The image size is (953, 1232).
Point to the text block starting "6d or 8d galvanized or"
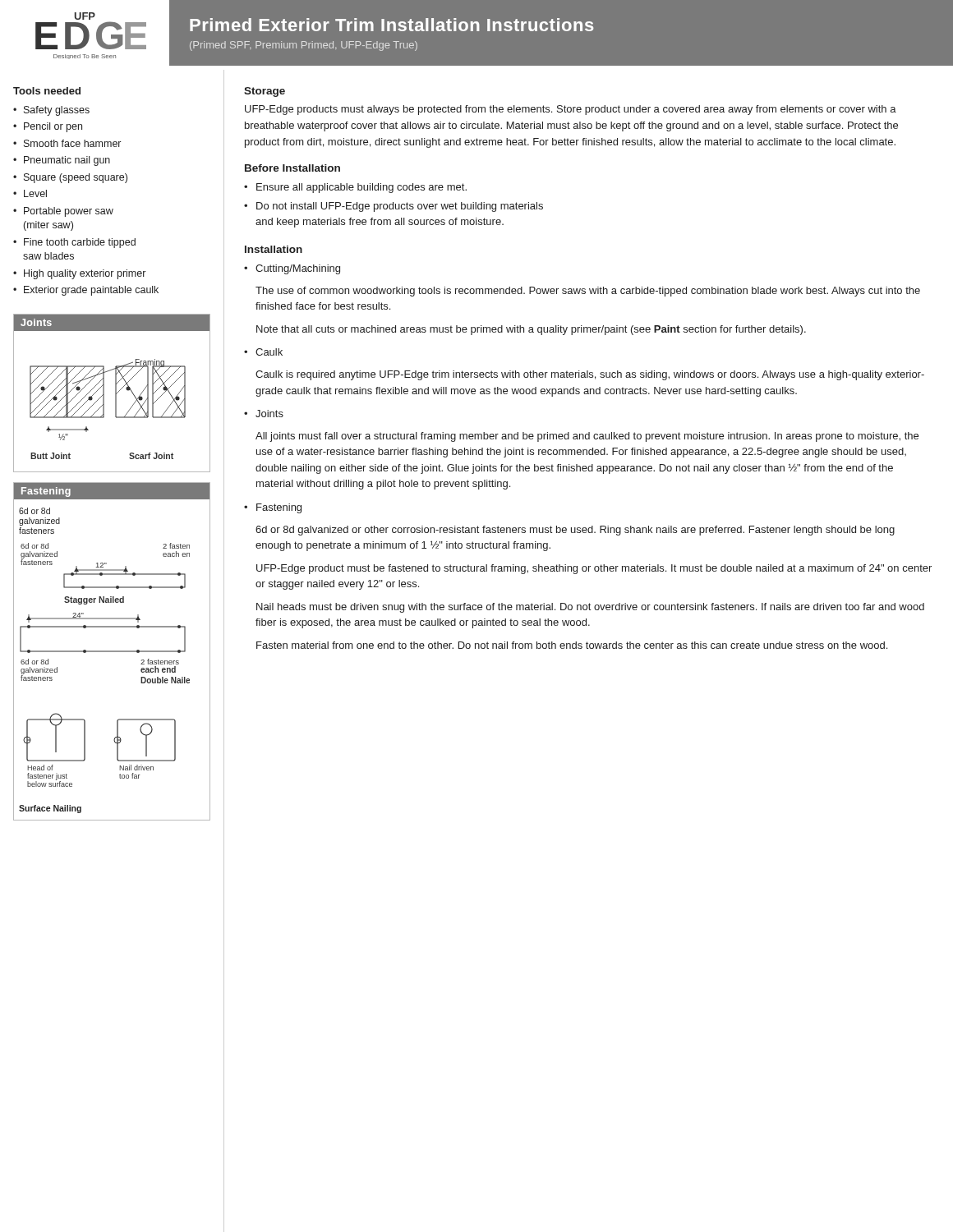(575, 537)
